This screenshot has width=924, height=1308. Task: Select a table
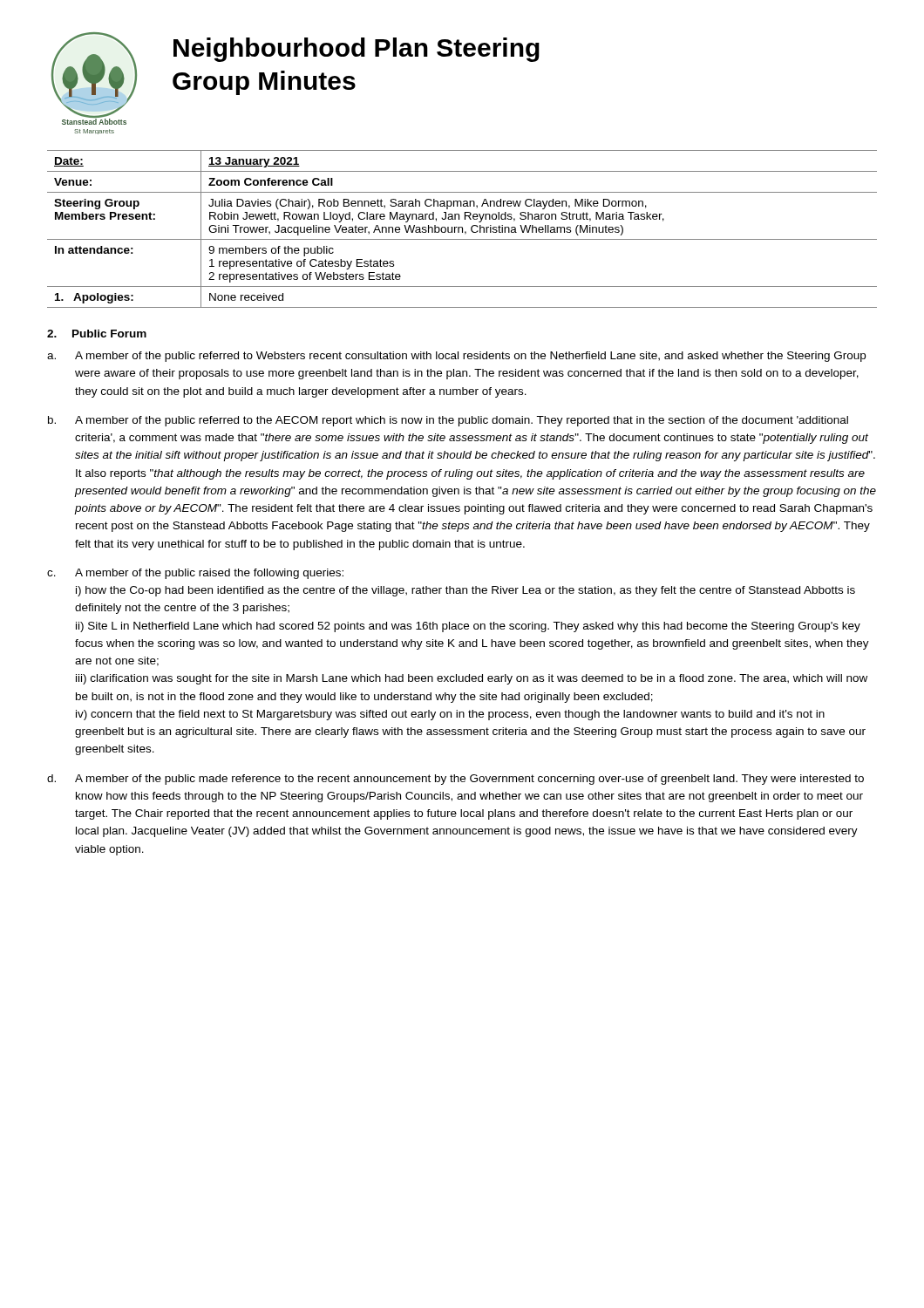click(x=462, y=229)
